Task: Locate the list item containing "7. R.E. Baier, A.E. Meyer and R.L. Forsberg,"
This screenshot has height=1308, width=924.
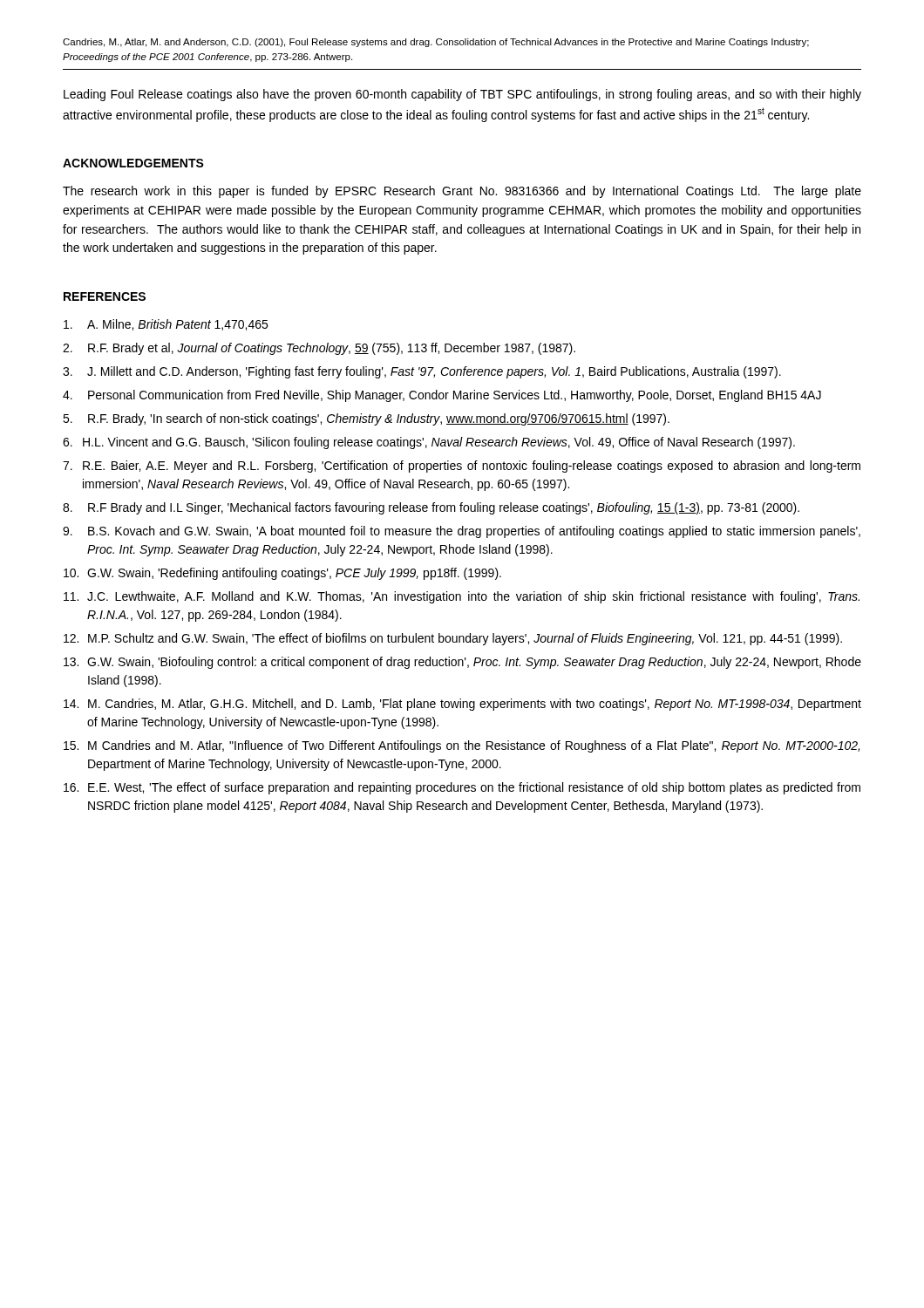Action: pyautogui.click(x=462, y=475)
